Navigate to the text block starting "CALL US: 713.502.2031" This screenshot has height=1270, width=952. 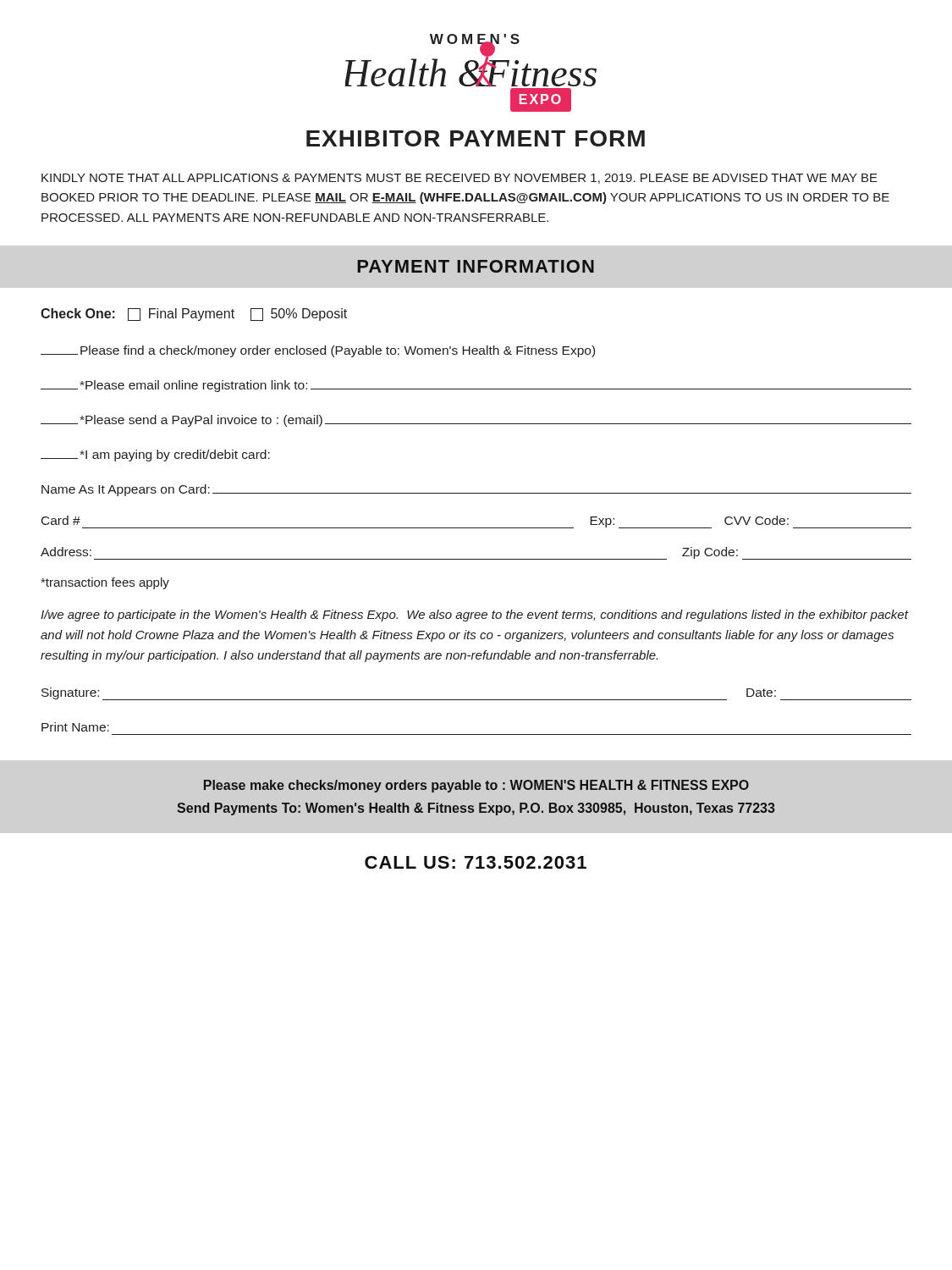(476, 862)
